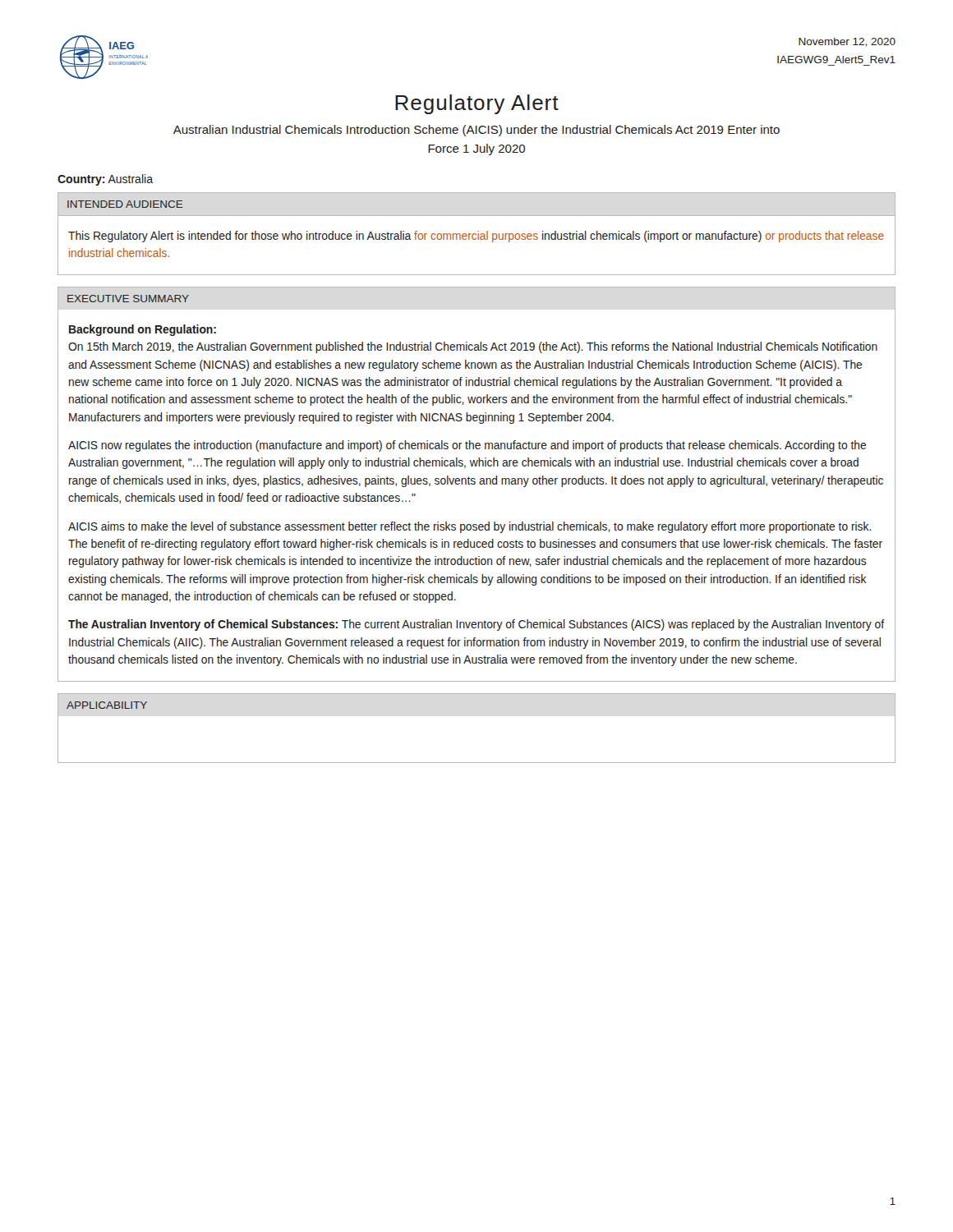Image resolution: width=953 pixels, height=1232 pixels.
Task: Find the section header that reads "INTENDED AUDIENCE"
Action: (x=125, y=204)
